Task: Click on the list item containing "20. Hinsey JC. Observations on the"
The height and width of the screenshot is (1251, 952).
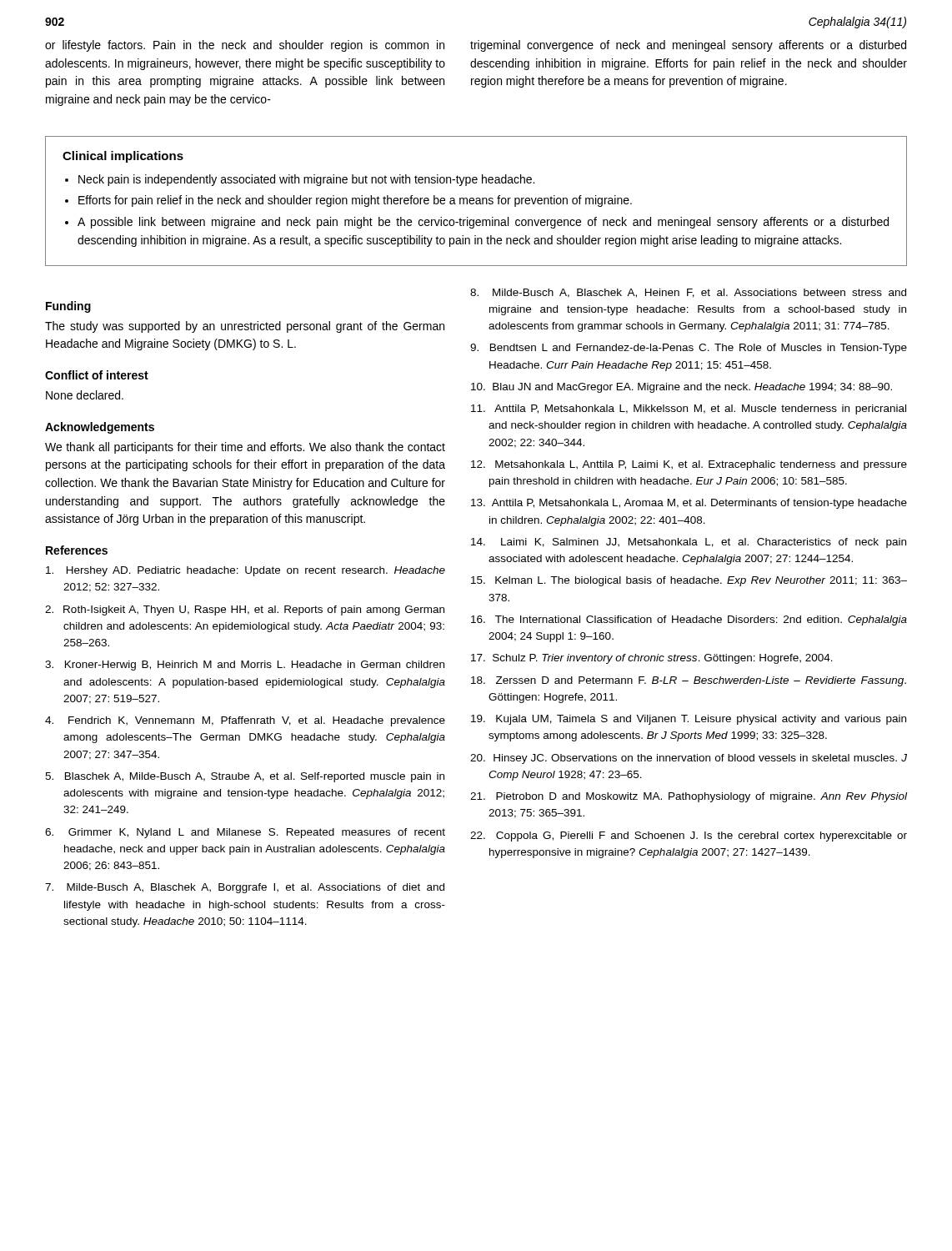Action: pyautogui.click(x=689, y=766)
